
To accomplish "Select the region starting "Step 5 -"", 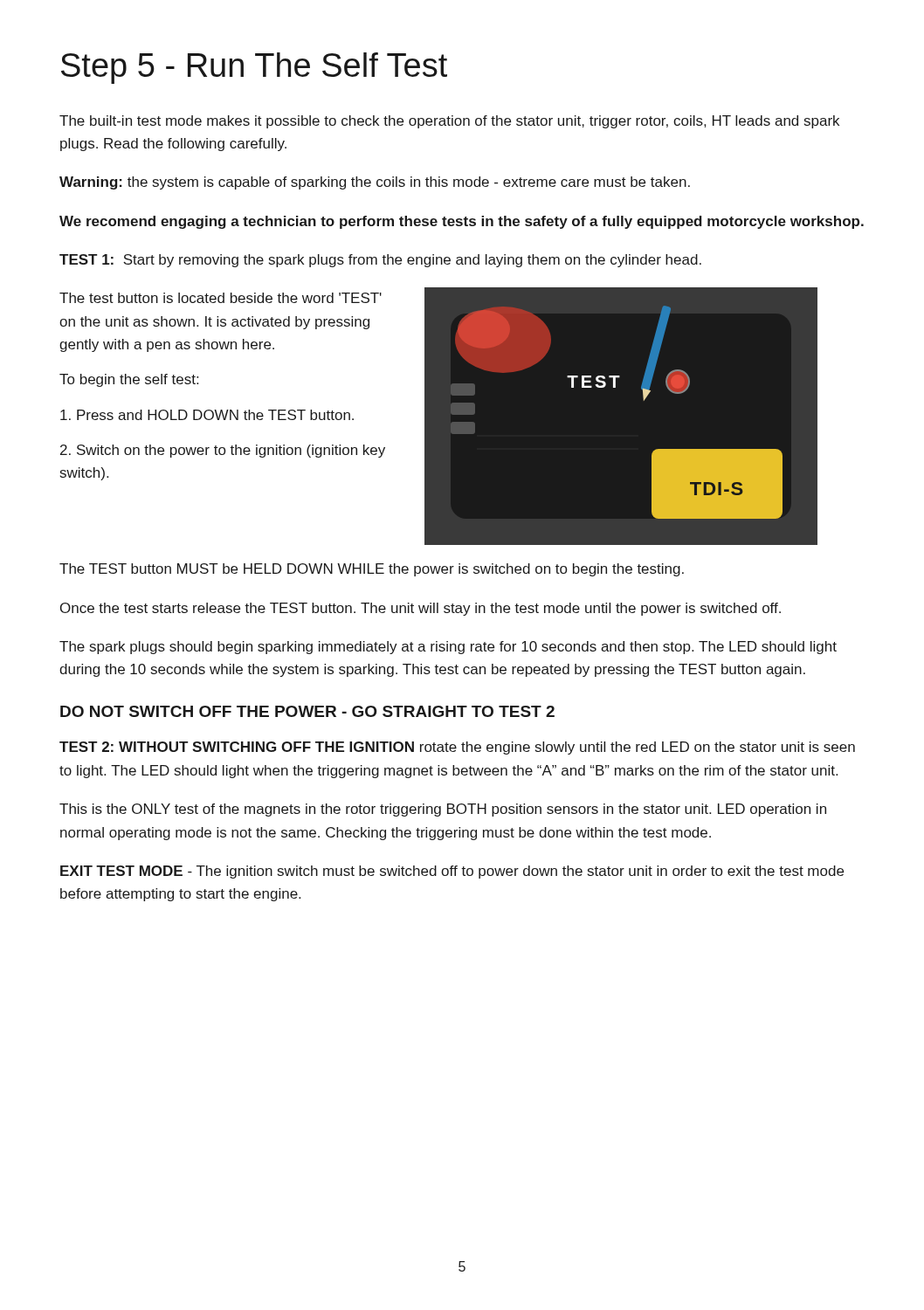I will pyautogui.click(x=462, y=66).
